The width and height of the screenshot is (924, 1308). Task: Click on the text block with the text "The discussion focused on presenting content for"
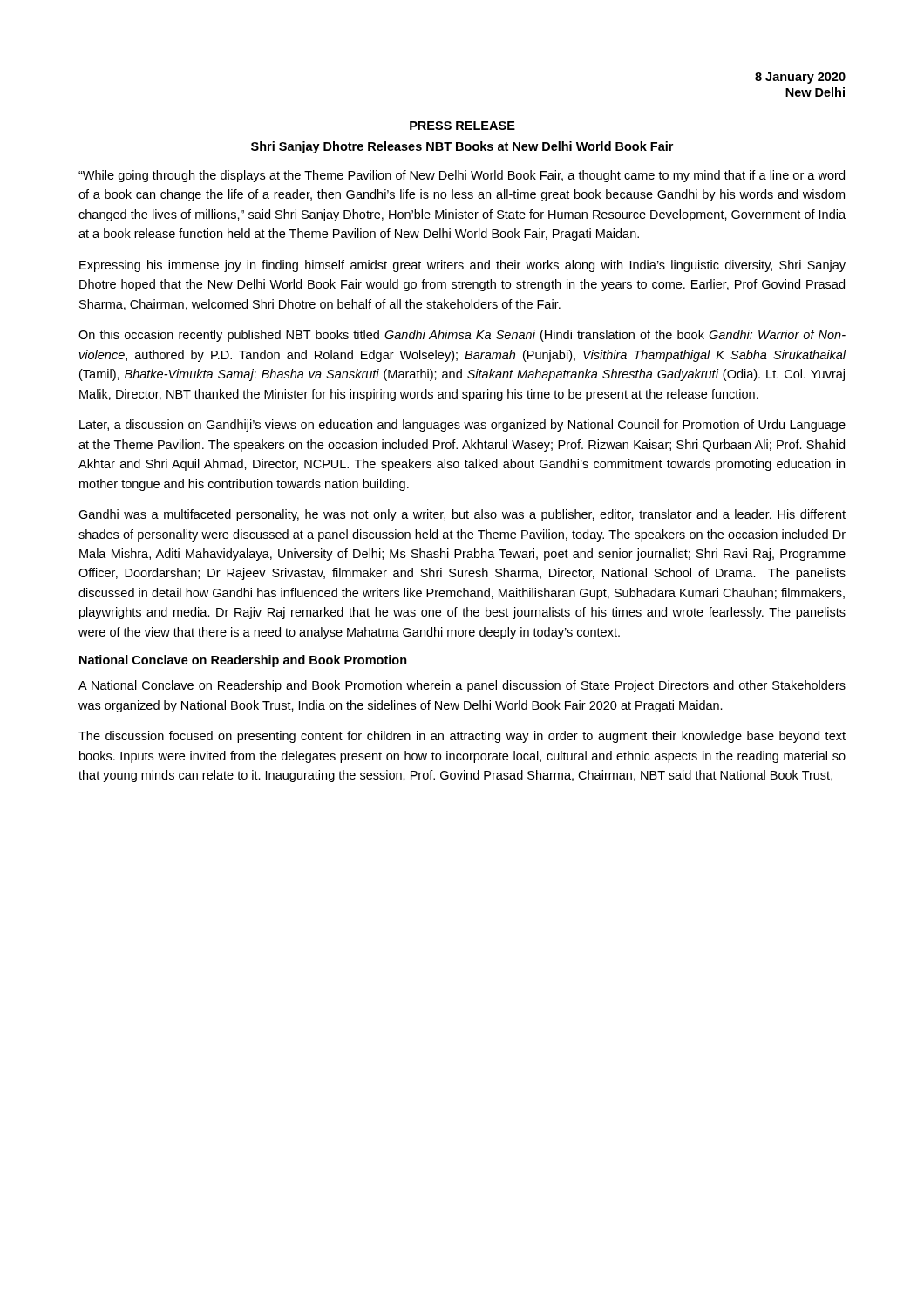462,756
